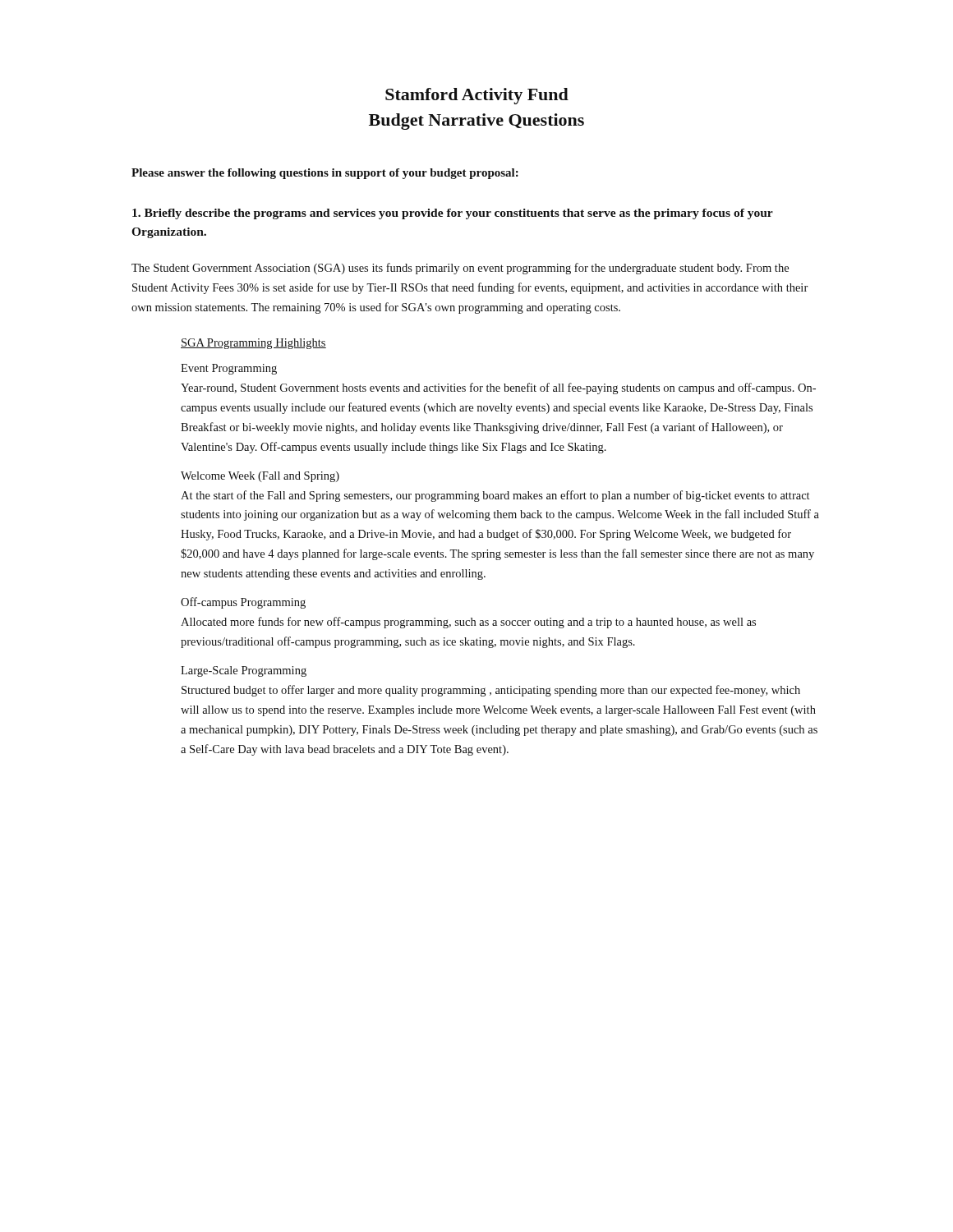This screenshot has height=1232, width=953.
Task: Select the text that says "Off-campus Programming"
Action: [243, 602]
